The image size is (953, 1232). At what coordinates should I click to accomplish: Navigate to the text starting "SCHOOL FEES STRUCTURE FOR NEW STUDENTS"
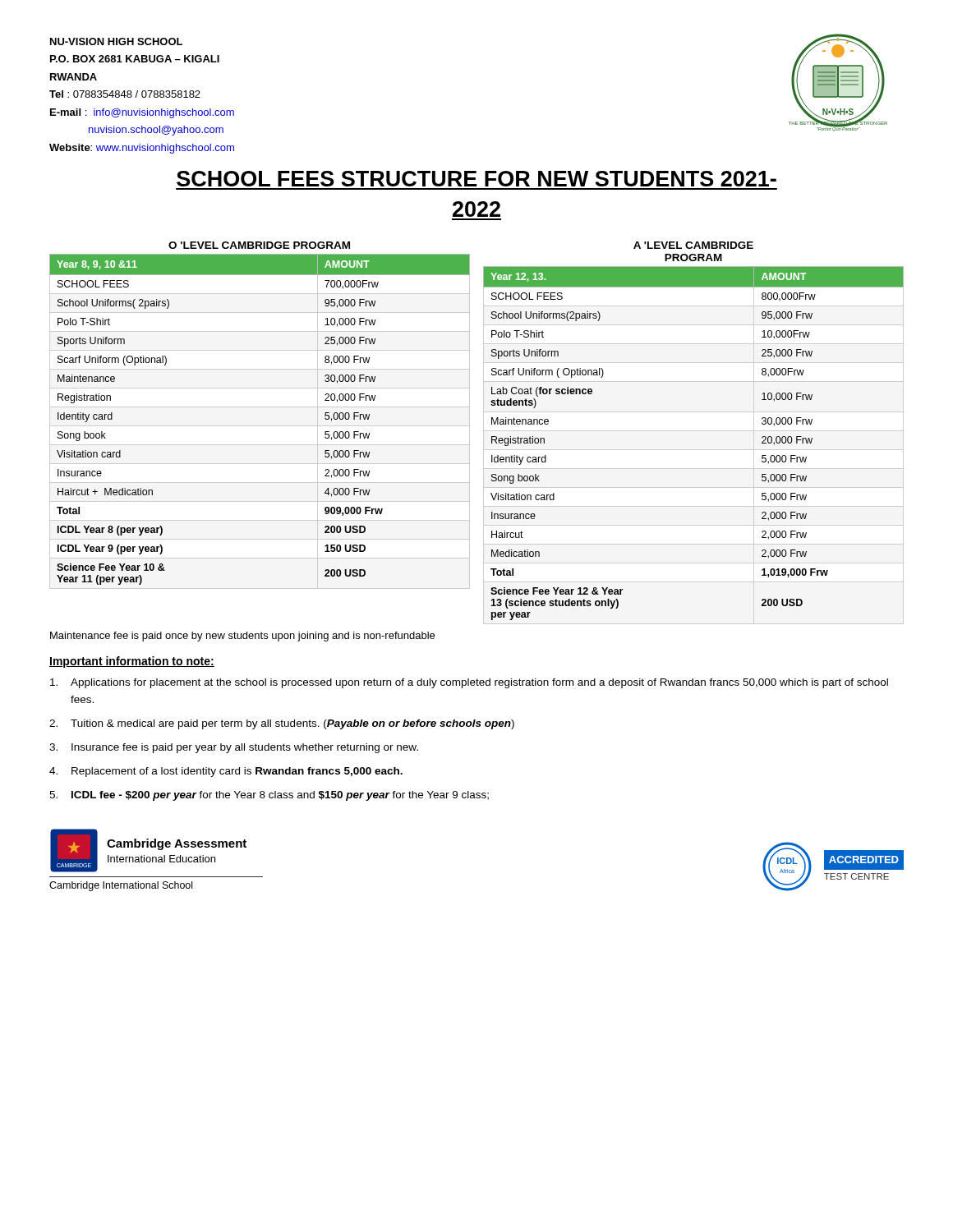(476, 194)
